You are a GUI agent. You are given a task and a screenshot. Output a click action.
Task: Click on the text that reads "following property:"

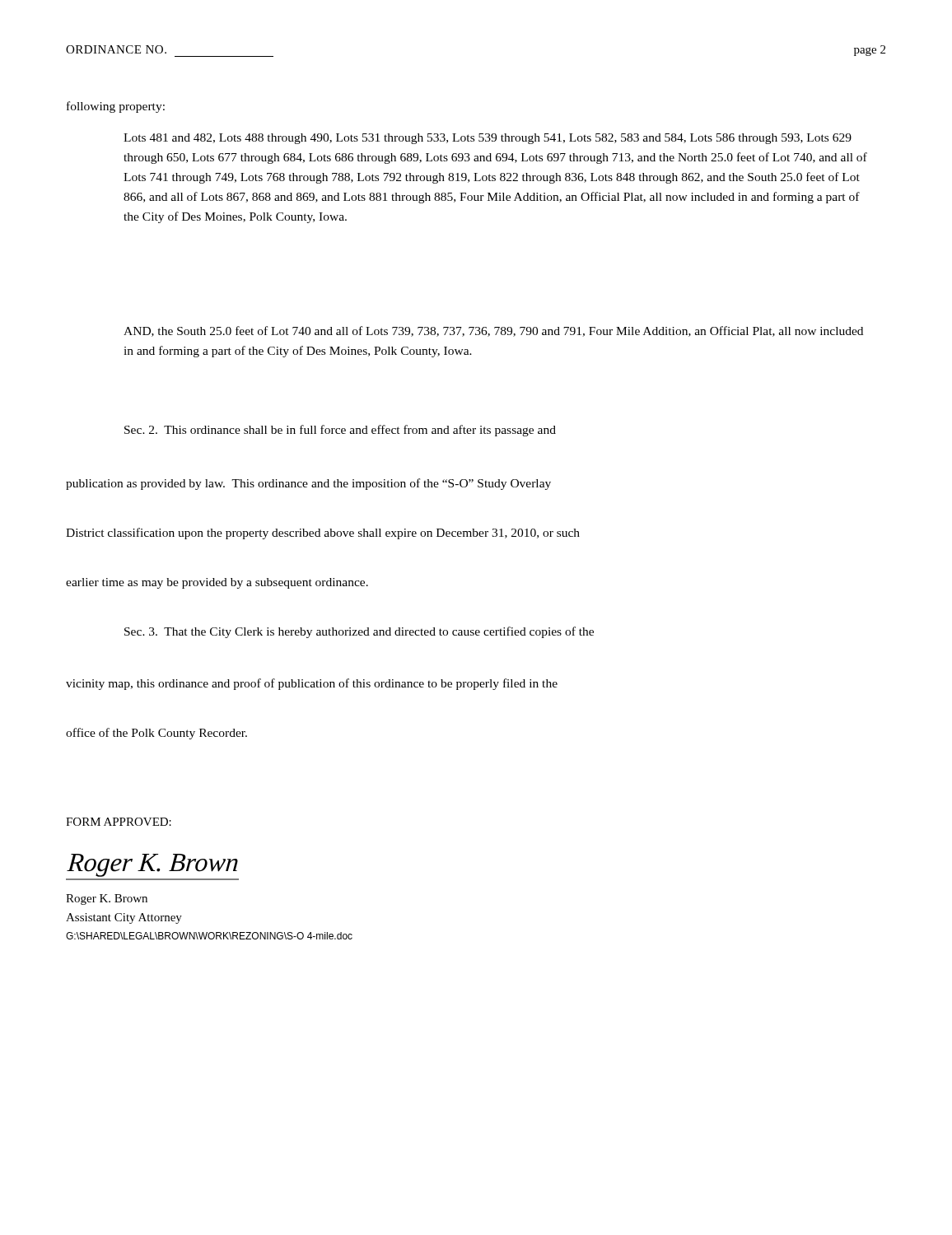pos(116,106)
